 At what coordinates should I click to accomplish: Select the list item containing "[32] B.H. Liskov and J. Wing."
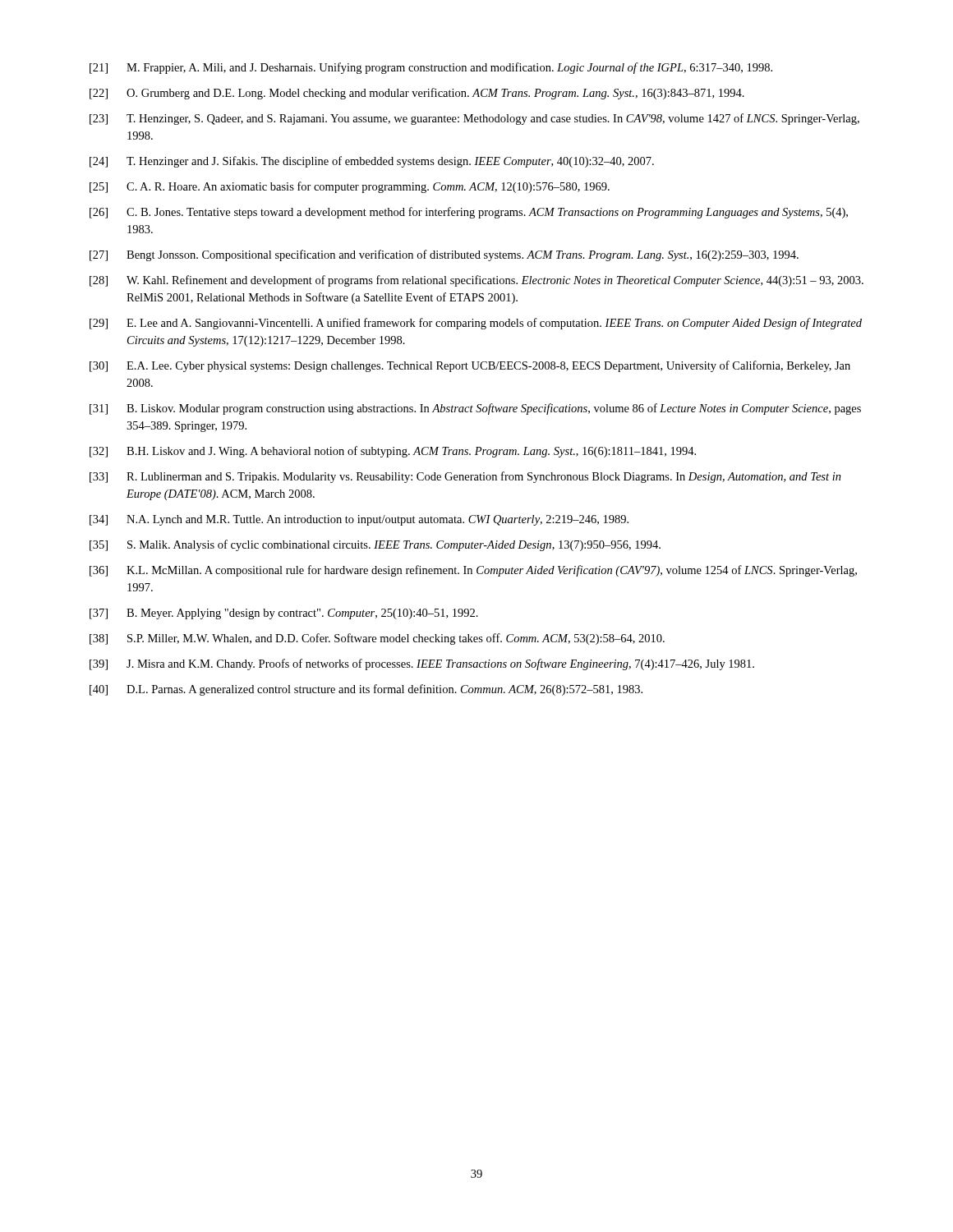(x=476, y=452)
